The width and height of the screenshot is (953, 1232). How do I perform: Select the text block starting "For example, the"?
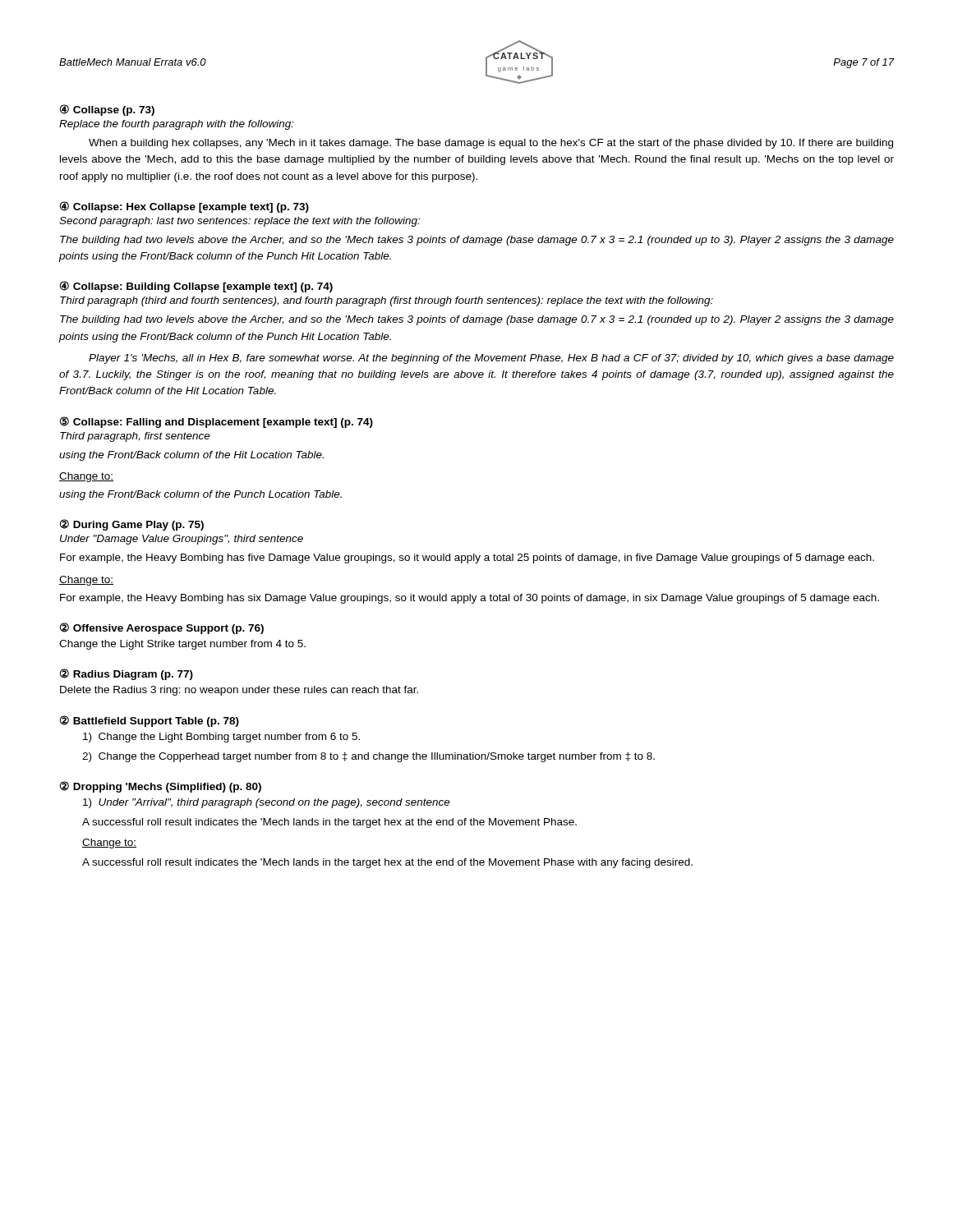pos(467,557)
